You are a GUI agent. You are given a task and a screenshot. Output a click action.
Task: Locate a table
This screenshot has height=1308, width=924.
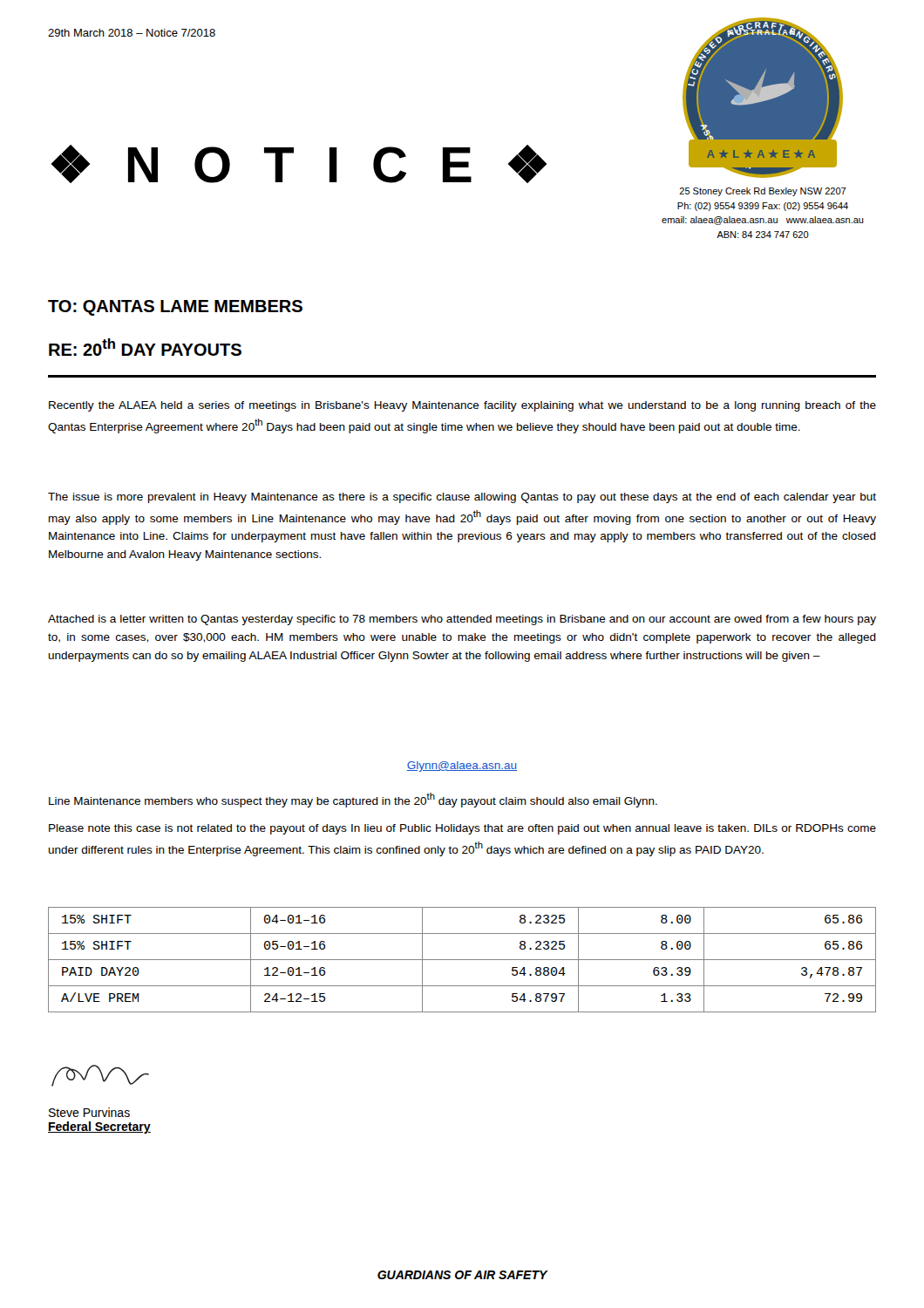point(462,960)
